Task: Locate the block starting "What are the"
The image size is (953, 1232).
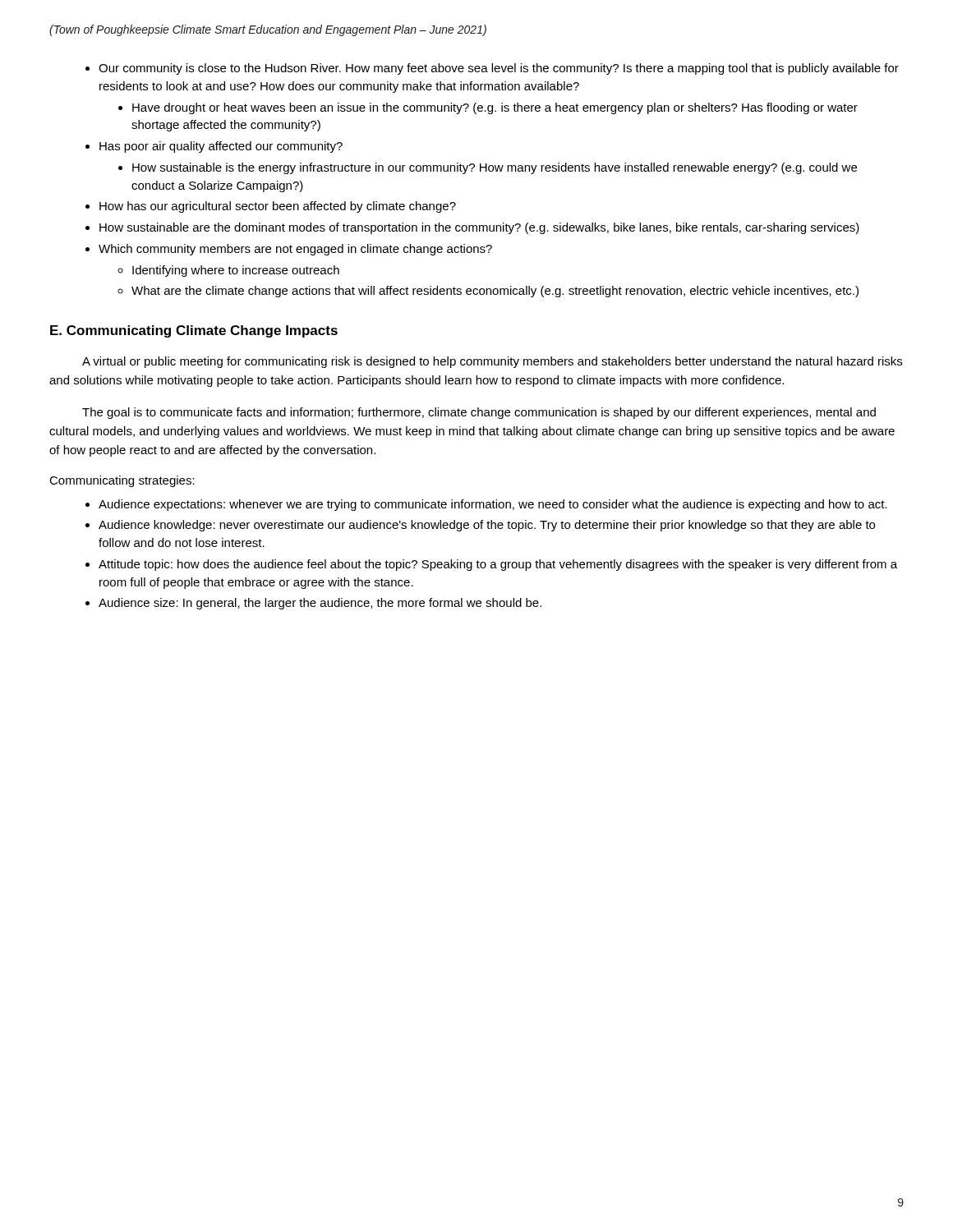Action: click(x=495, y=291)
